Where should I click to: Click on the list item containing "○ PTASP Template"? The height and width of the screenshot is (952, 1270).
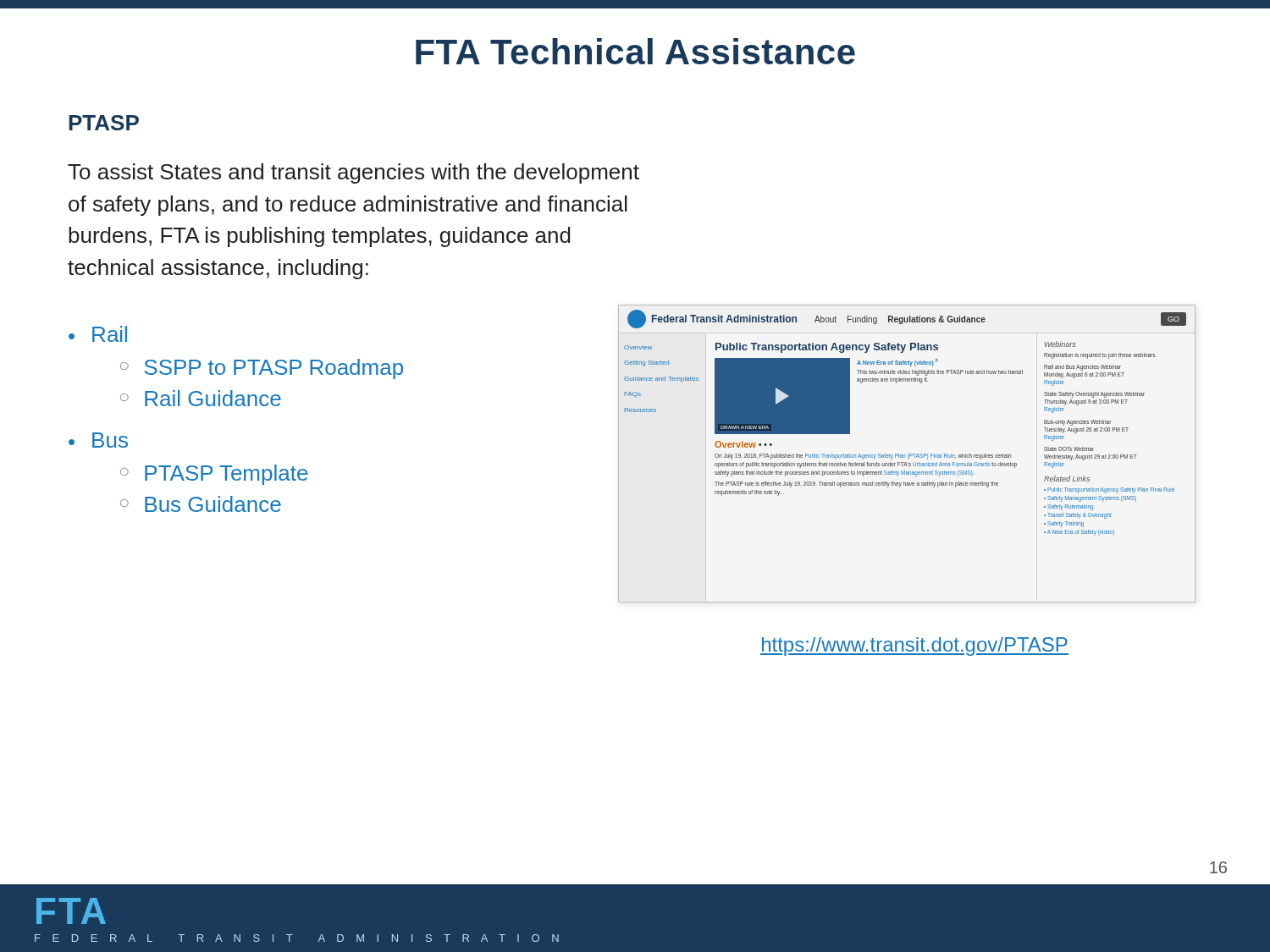pos(213,473)
